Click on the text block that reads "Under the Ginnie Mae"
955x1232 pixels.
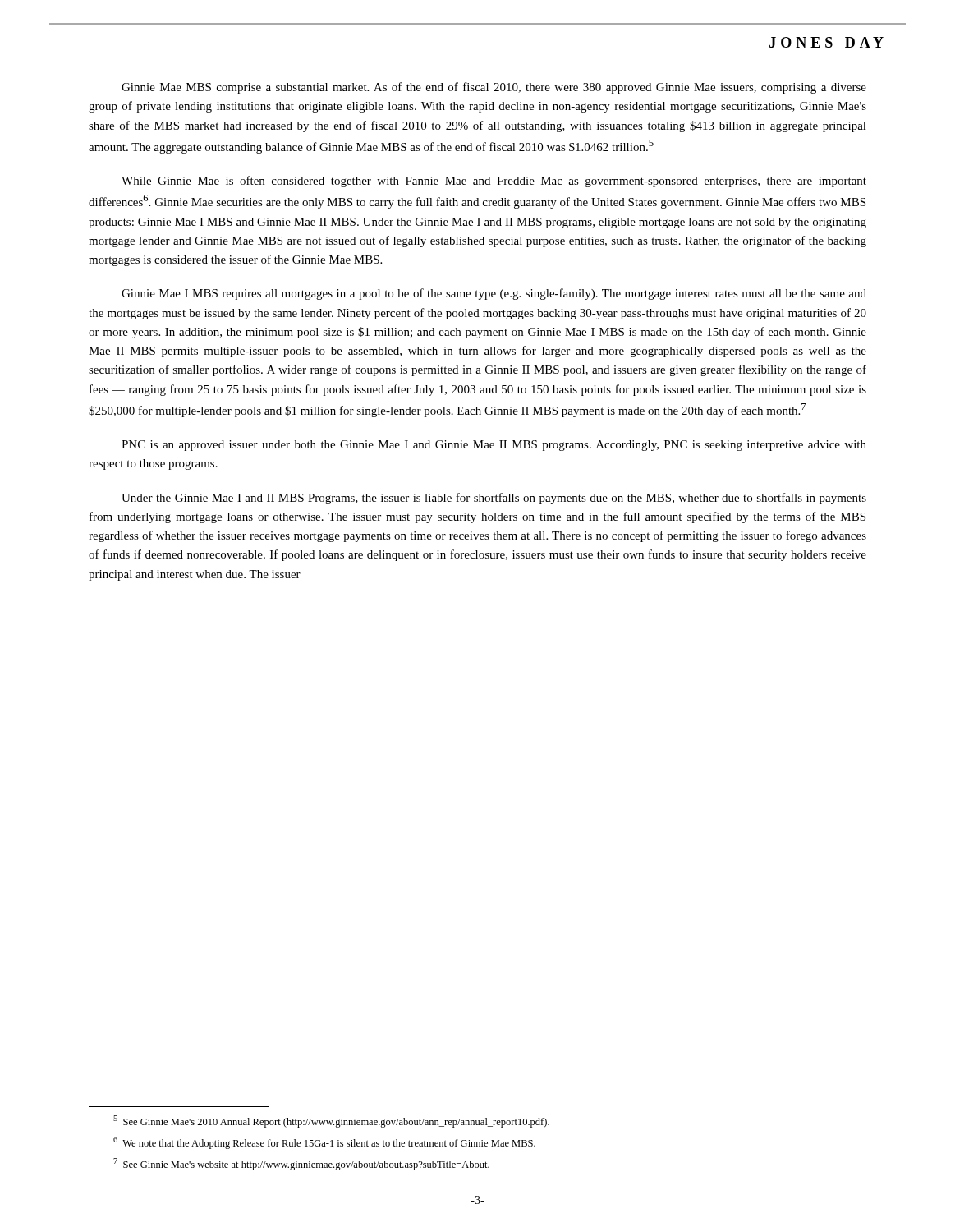coord(478,535)
